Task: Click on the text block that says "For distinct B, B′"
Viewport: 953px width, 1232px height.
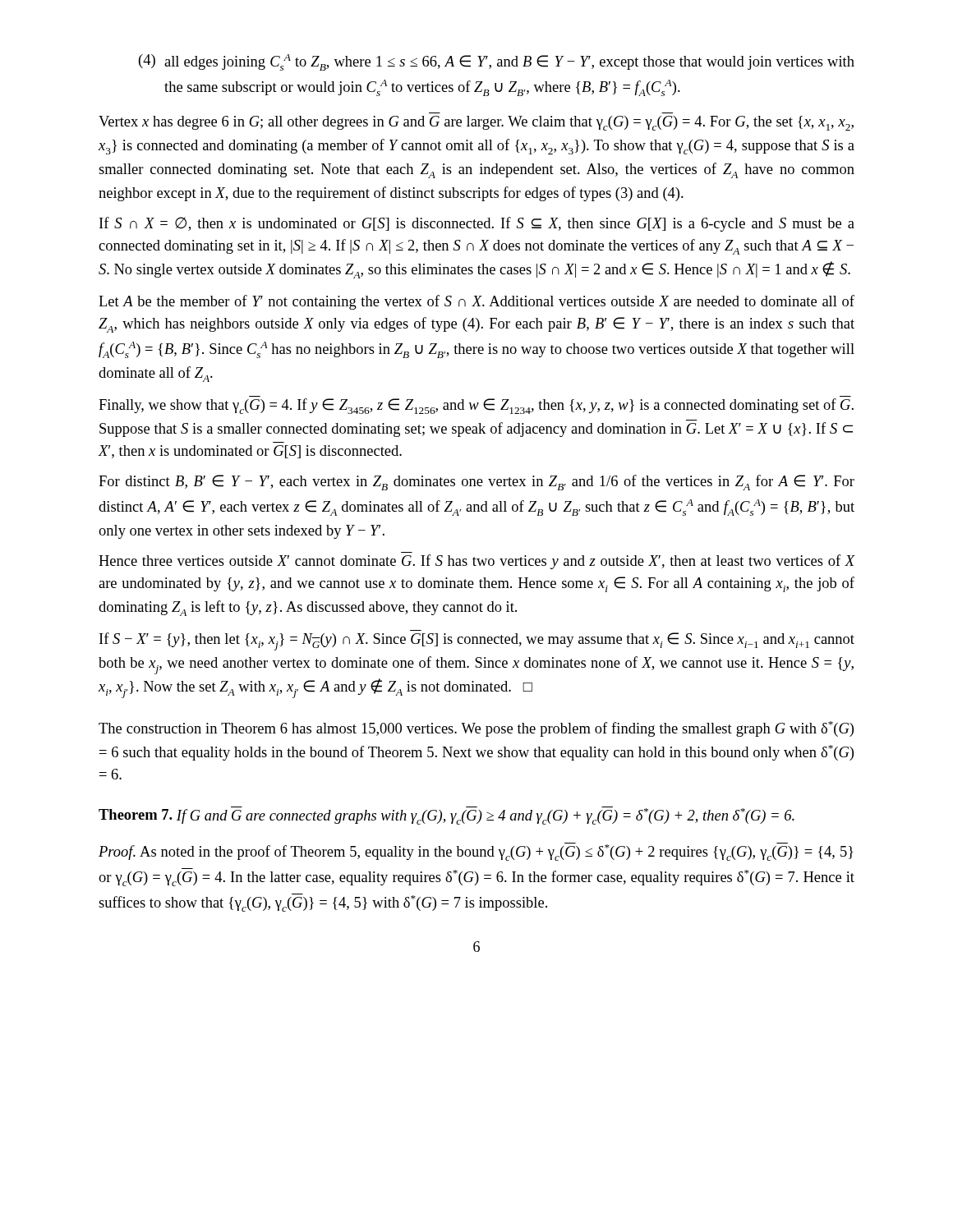Action: click(x=476, y=506)
